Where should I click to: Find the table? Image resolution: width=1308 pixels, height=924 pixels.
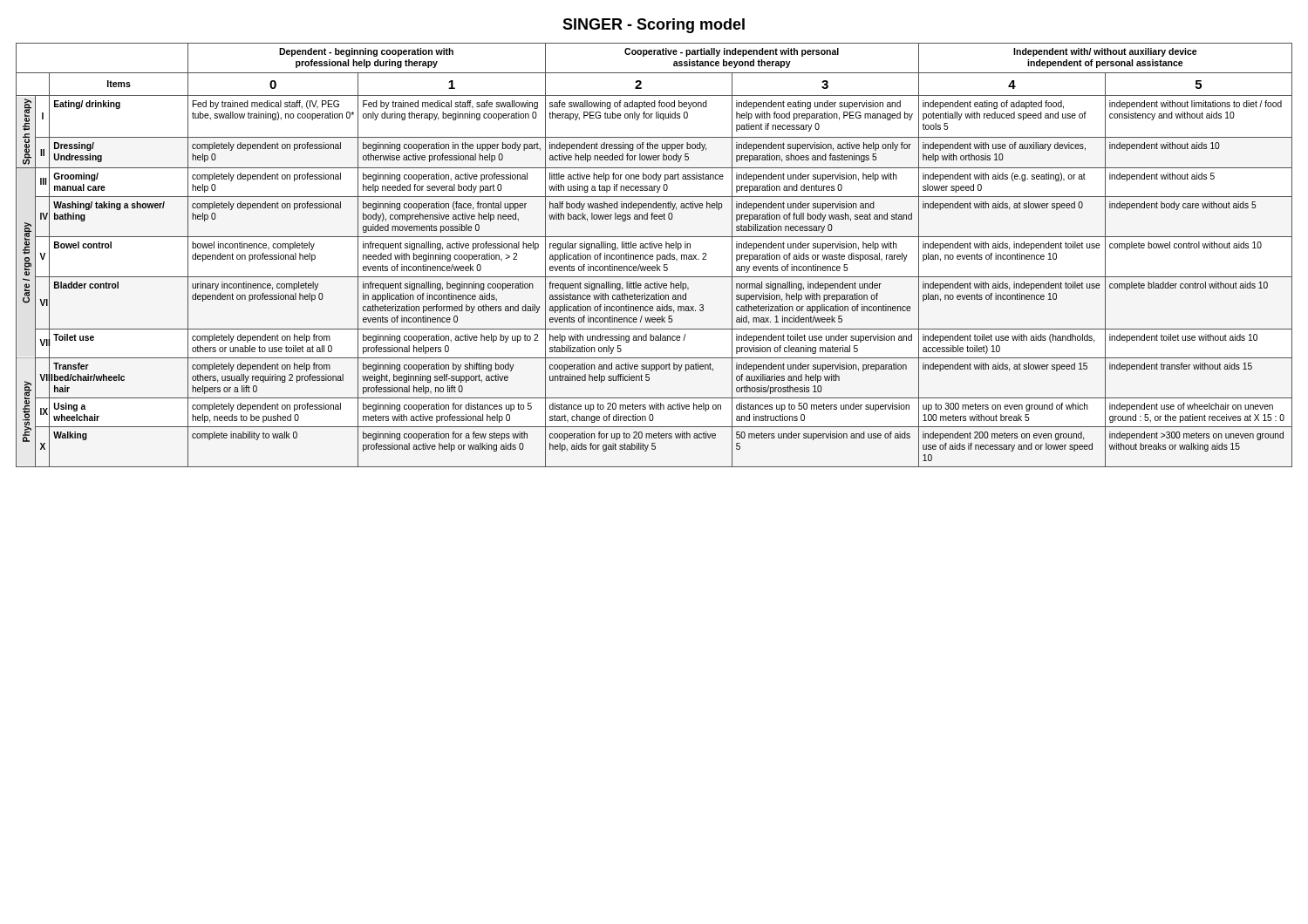pos(654,255)
